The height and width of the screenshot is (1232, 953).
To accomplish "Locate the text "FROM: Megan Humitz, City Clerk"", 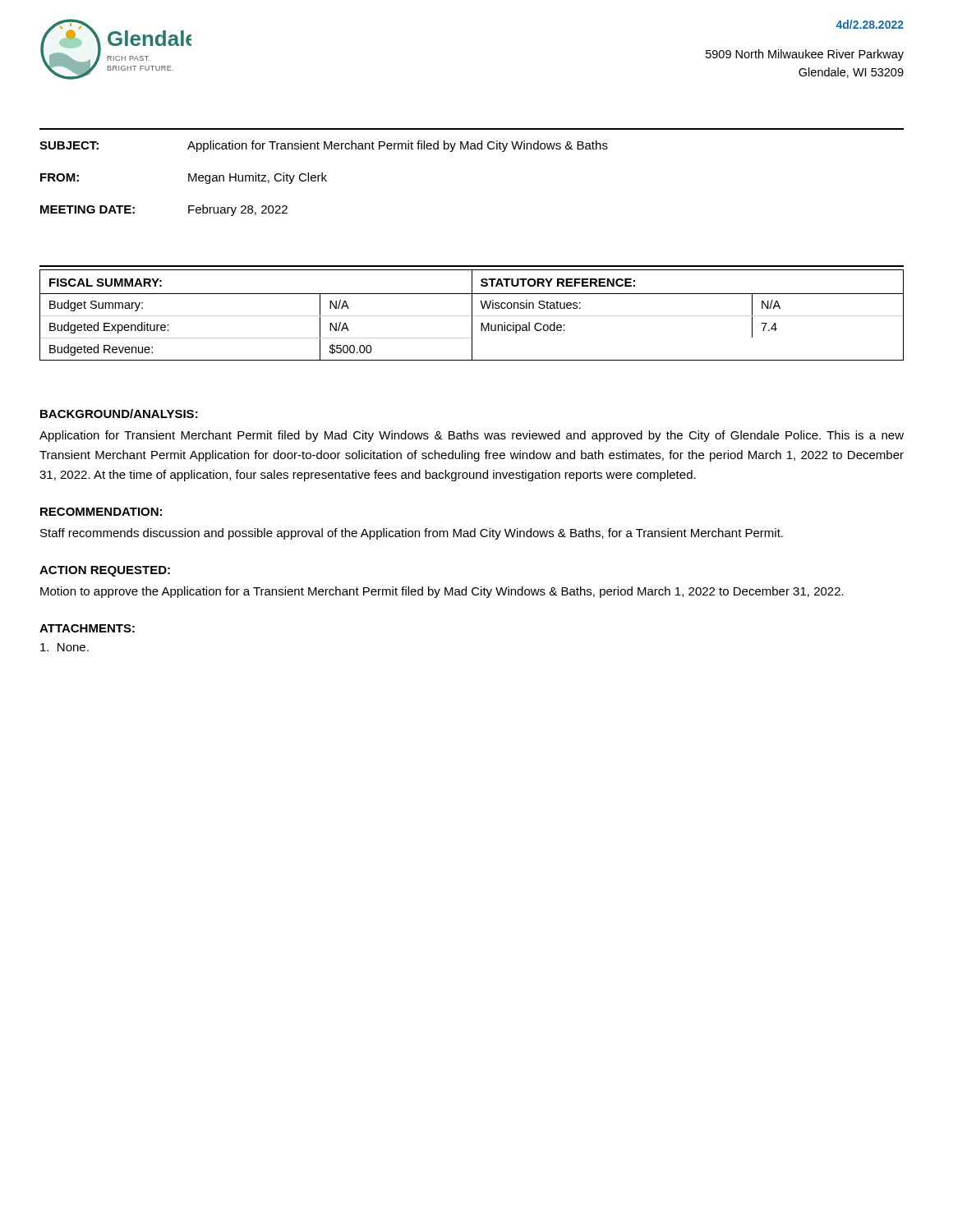I will pyautogui.click(x=183, y=177).
